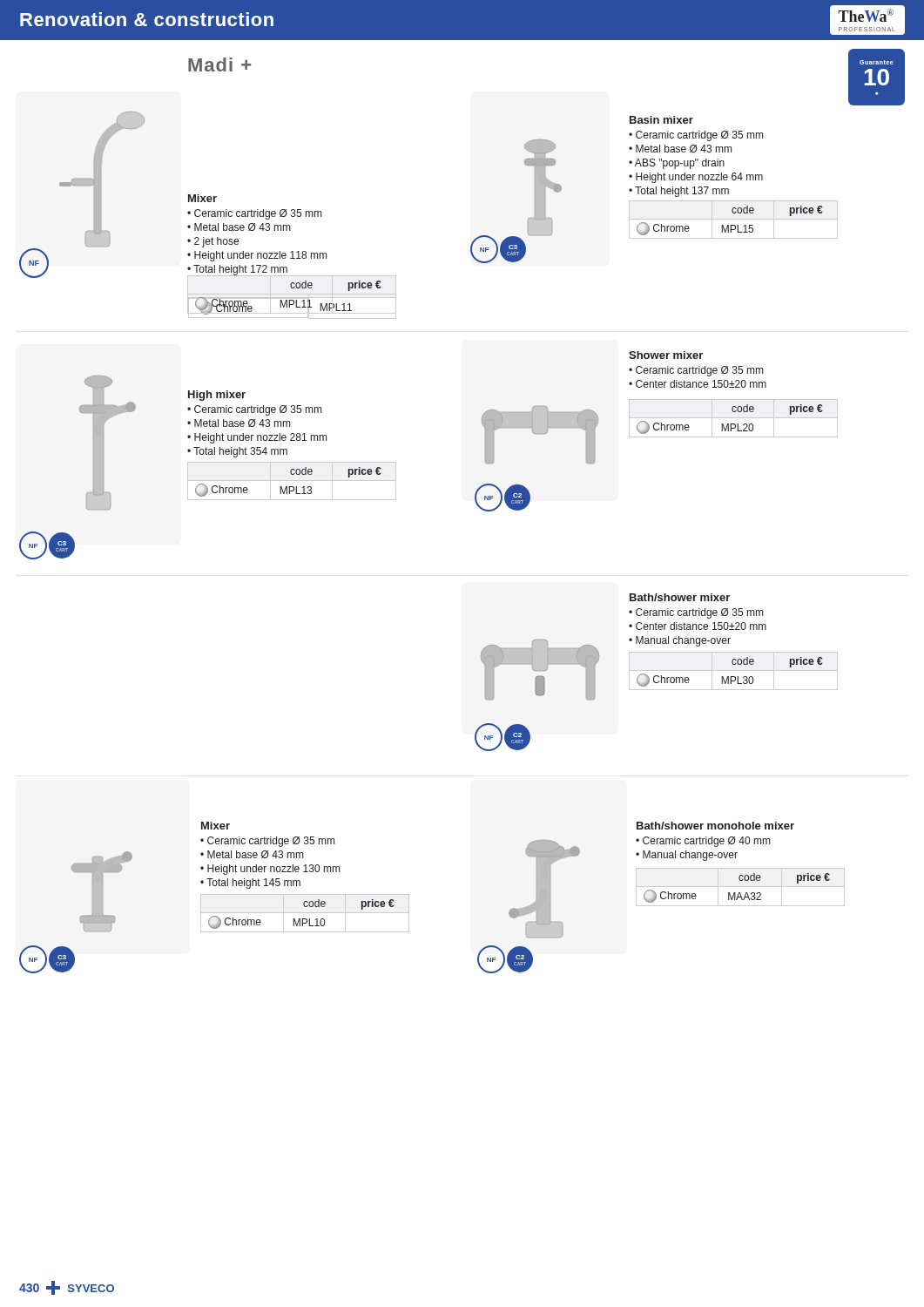The width and height of the screenshot is (924, 1307).
Task: Find the section header containing "Bath/shower monohole mixer"
Action: click(715, 826)
